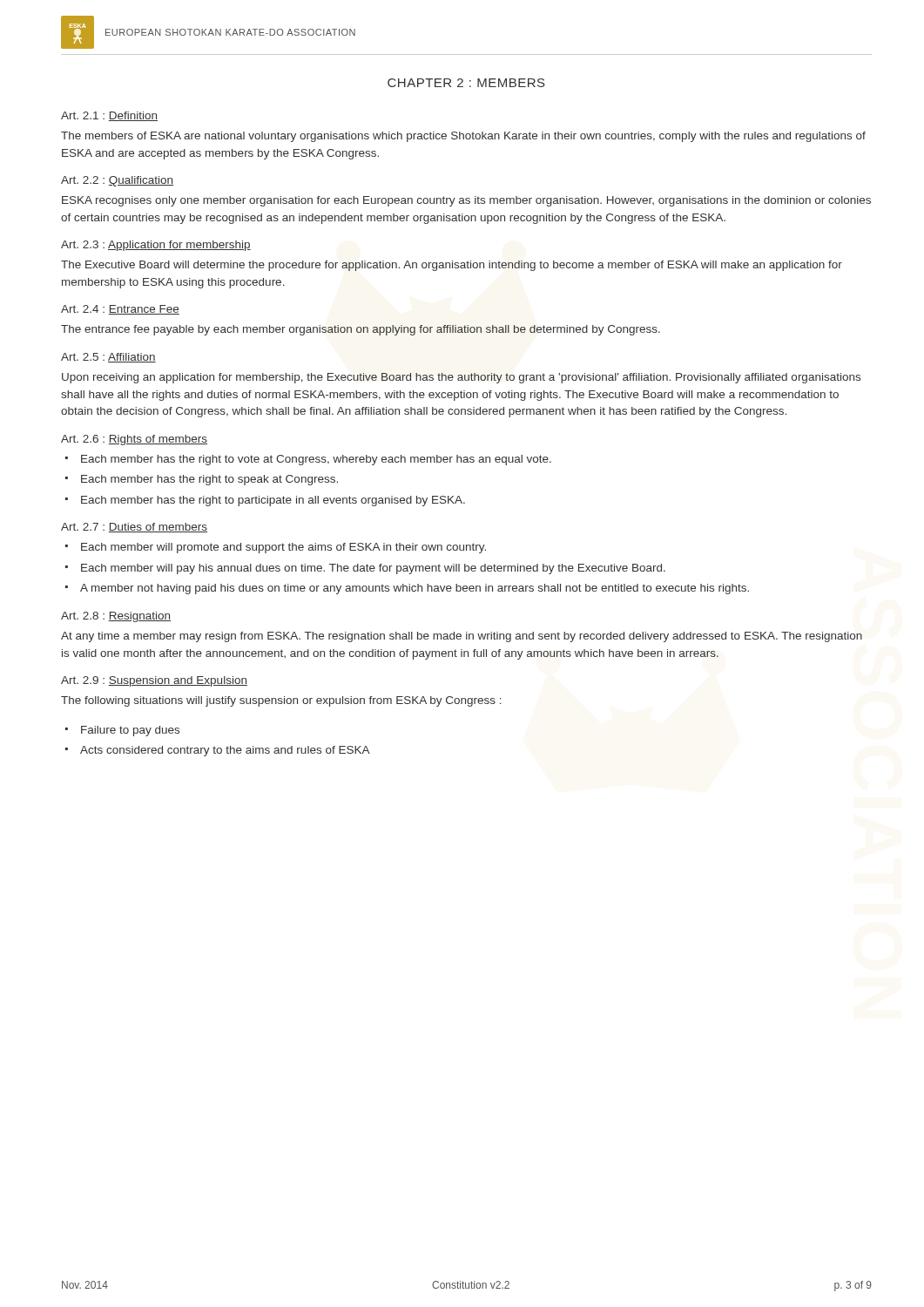924x1307 pixels.
Task: Click on the list item that says "Each member has the right to participate"
Action: click(273, 500)
